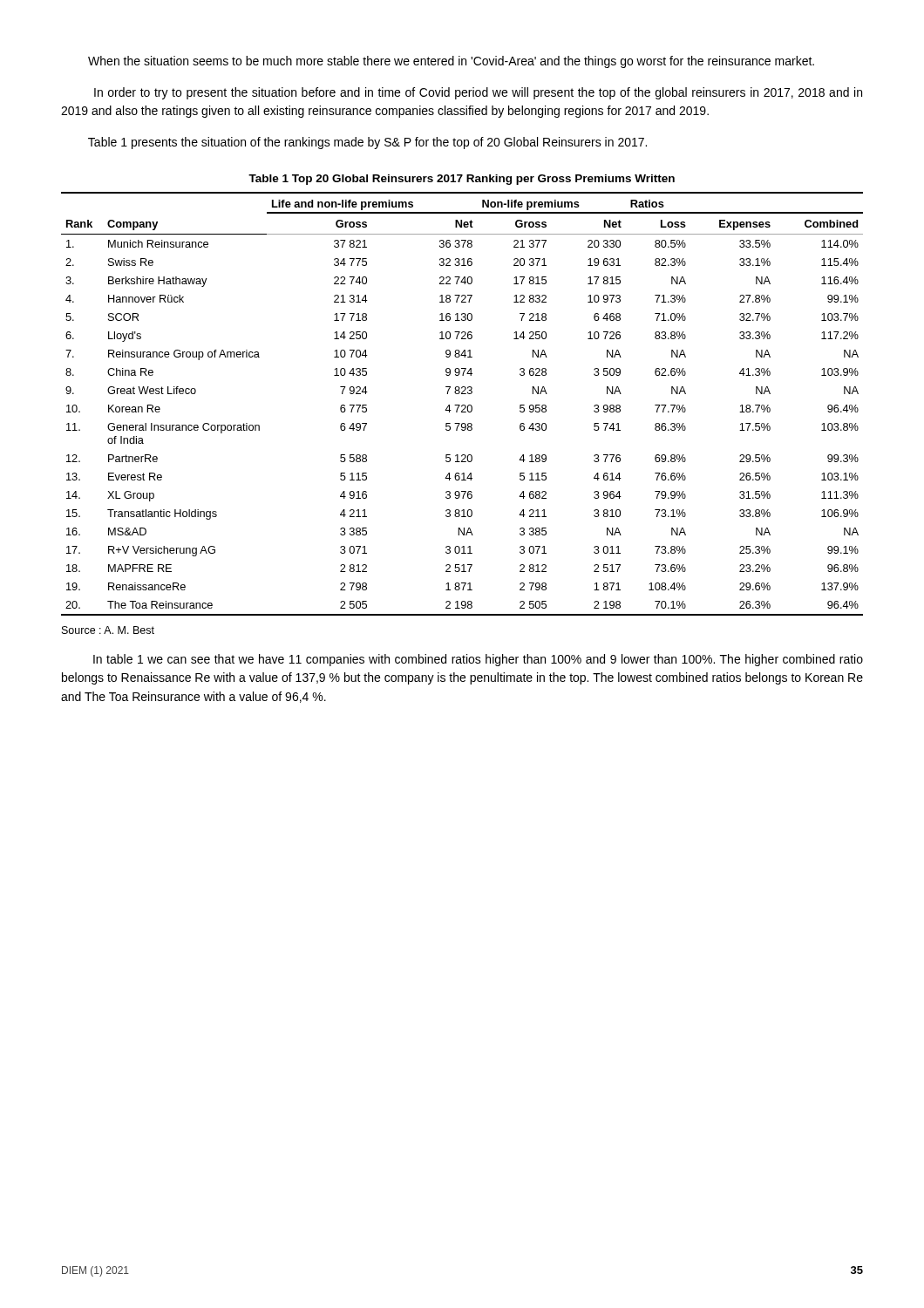
Task: Find the text block that reads "In order to try to present"
Action: [462, 102]
